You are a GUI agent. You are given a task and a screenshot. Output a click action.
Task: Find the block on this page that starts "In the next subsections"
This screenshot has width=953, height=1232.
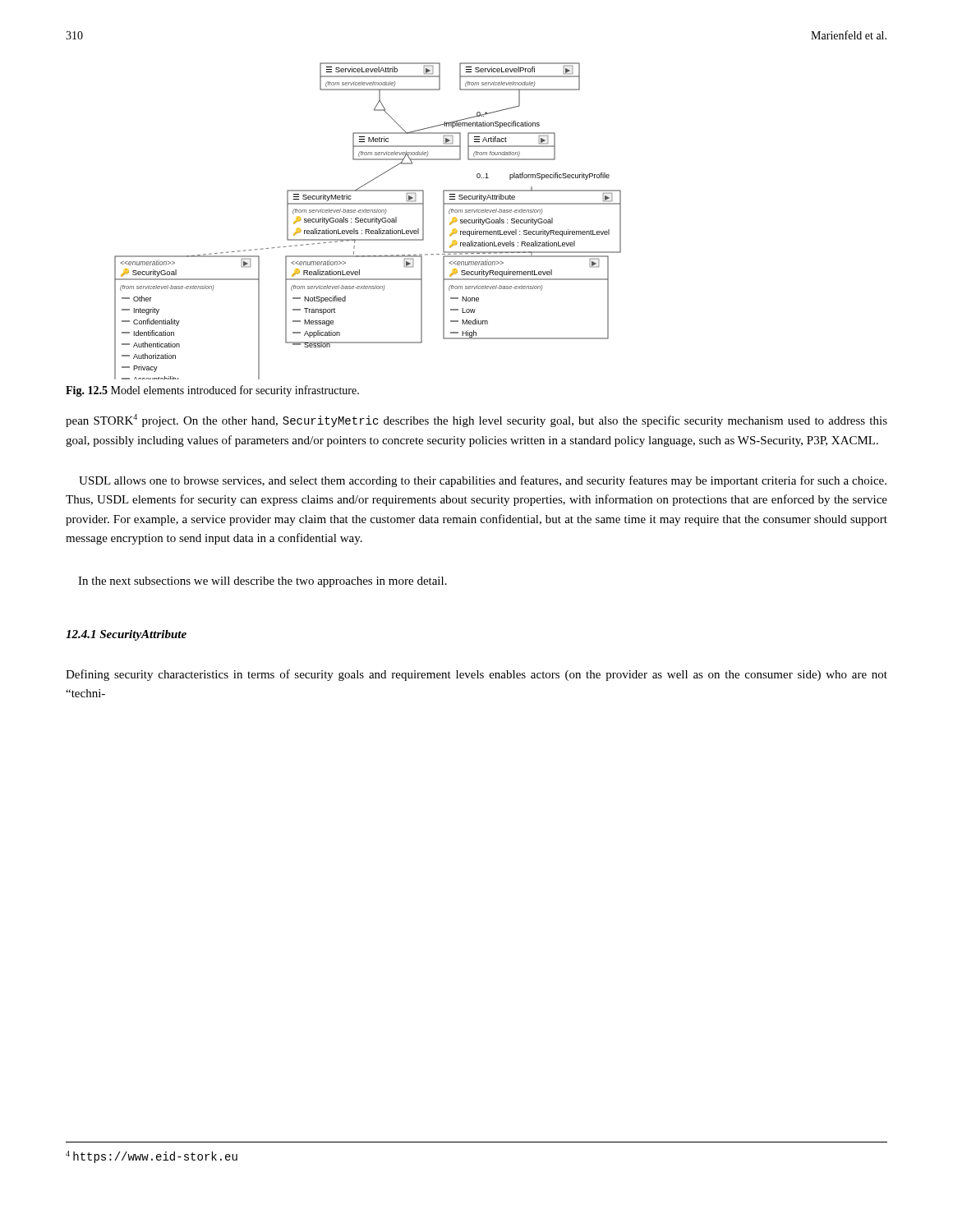[x=257, y=581]
